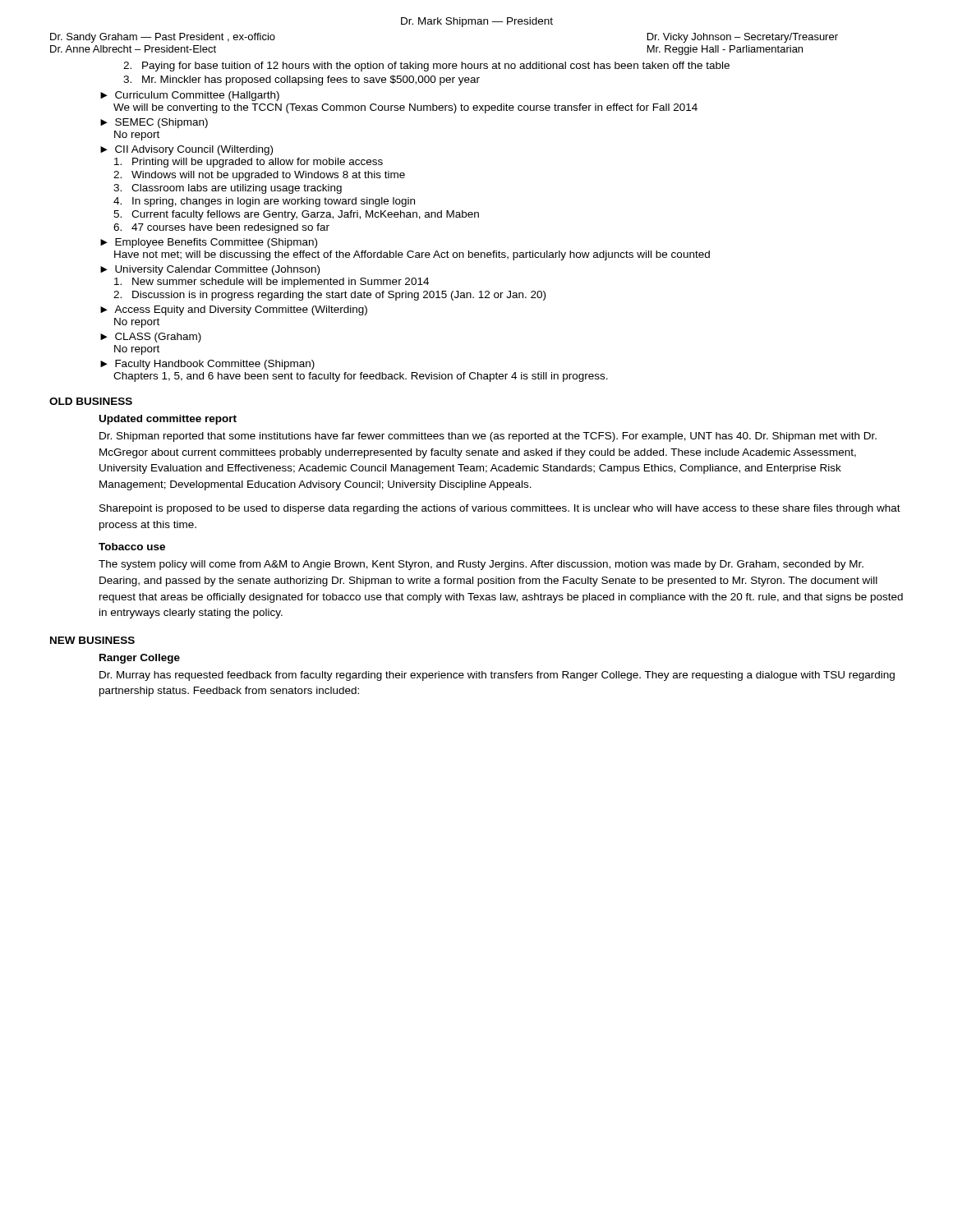Click on the text block that reads "Dr. Shipman reported that some institutions have"
This screenshot has height=1232, width=953.
[488, 460]
